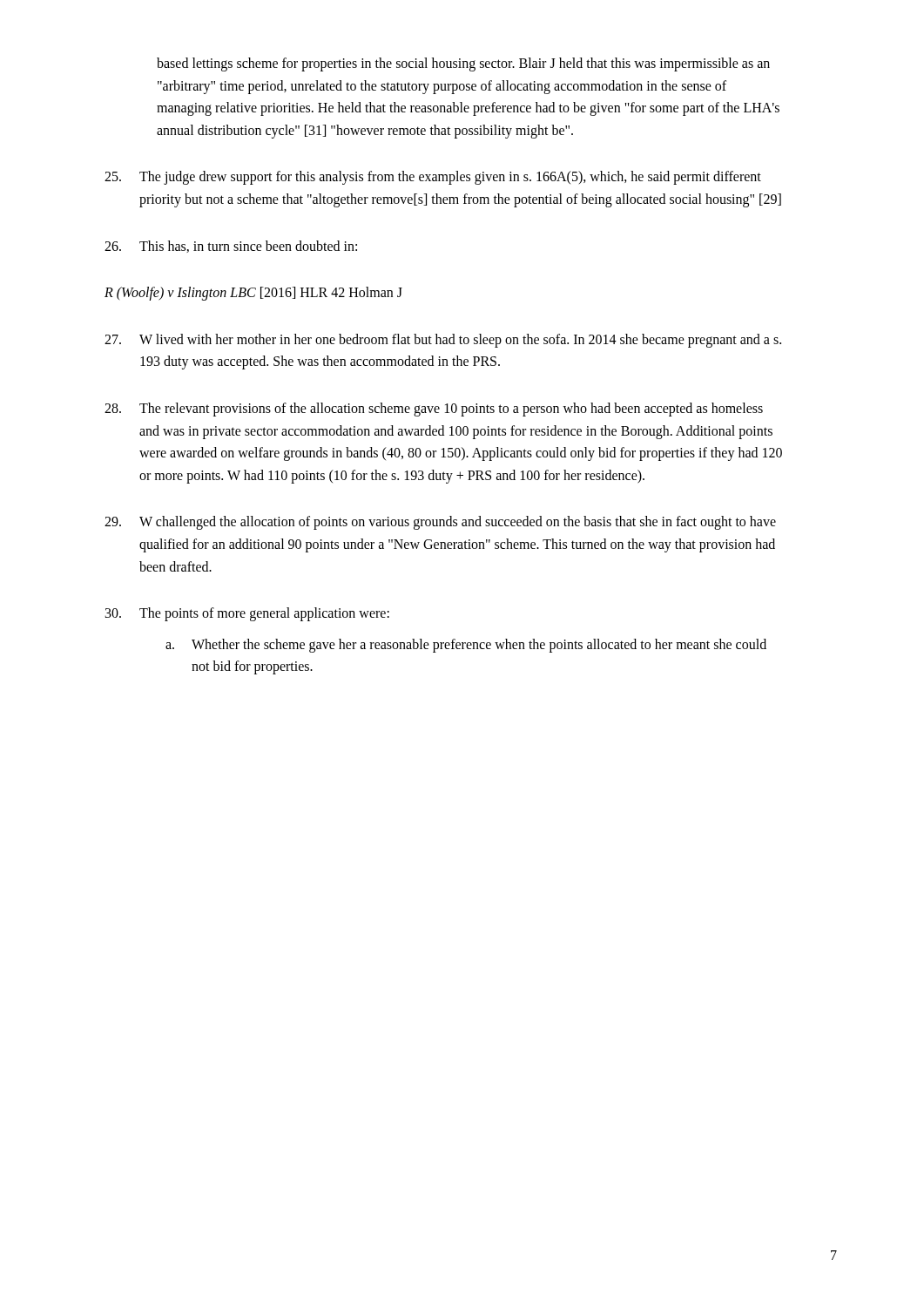924x1307 pixels.
Task: Point to the element starting "25. The judge drew"
Action: coord(444,188)
